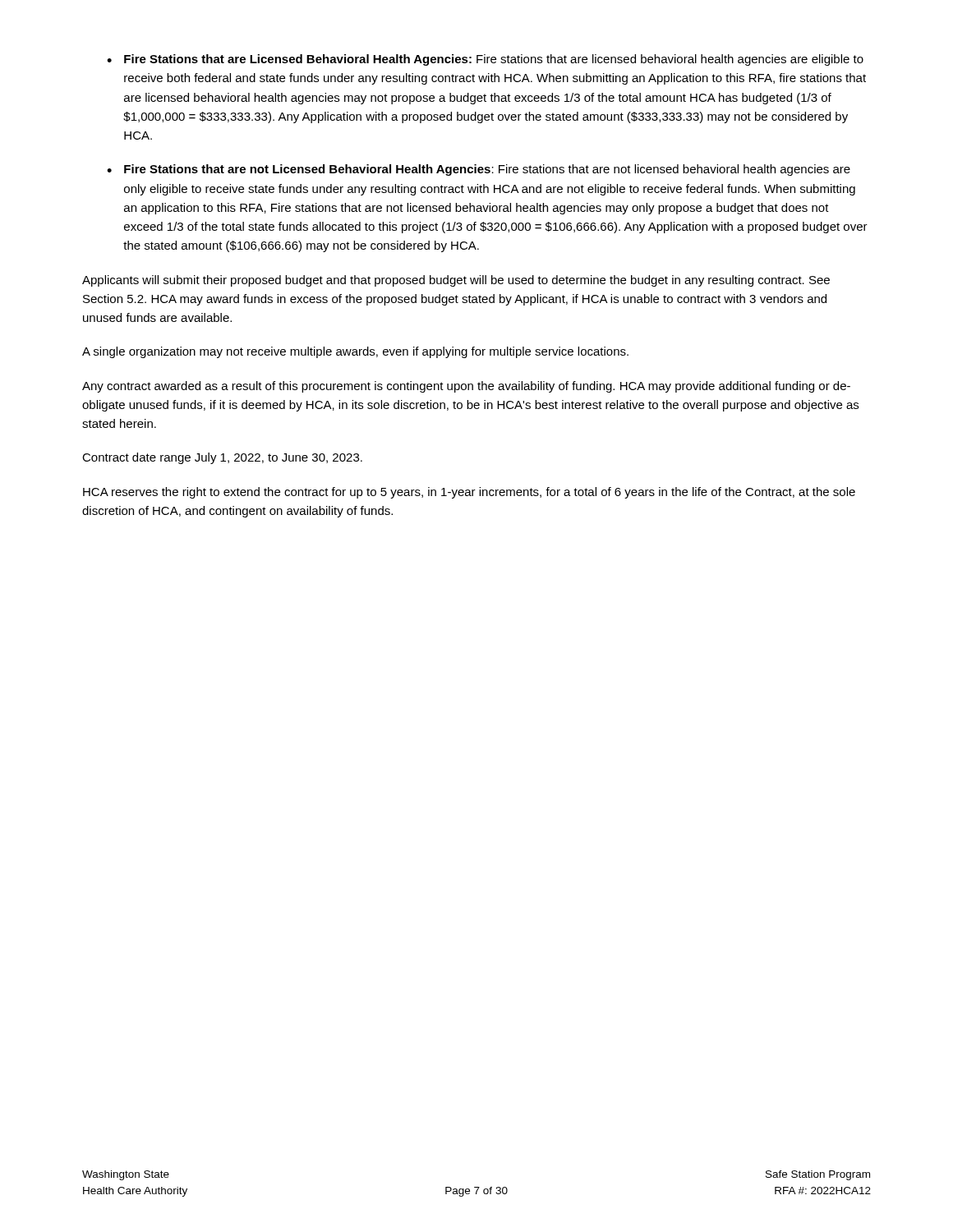
Task: Find the text block containing "Applicants will submit"
Action: tap(456, 298)
